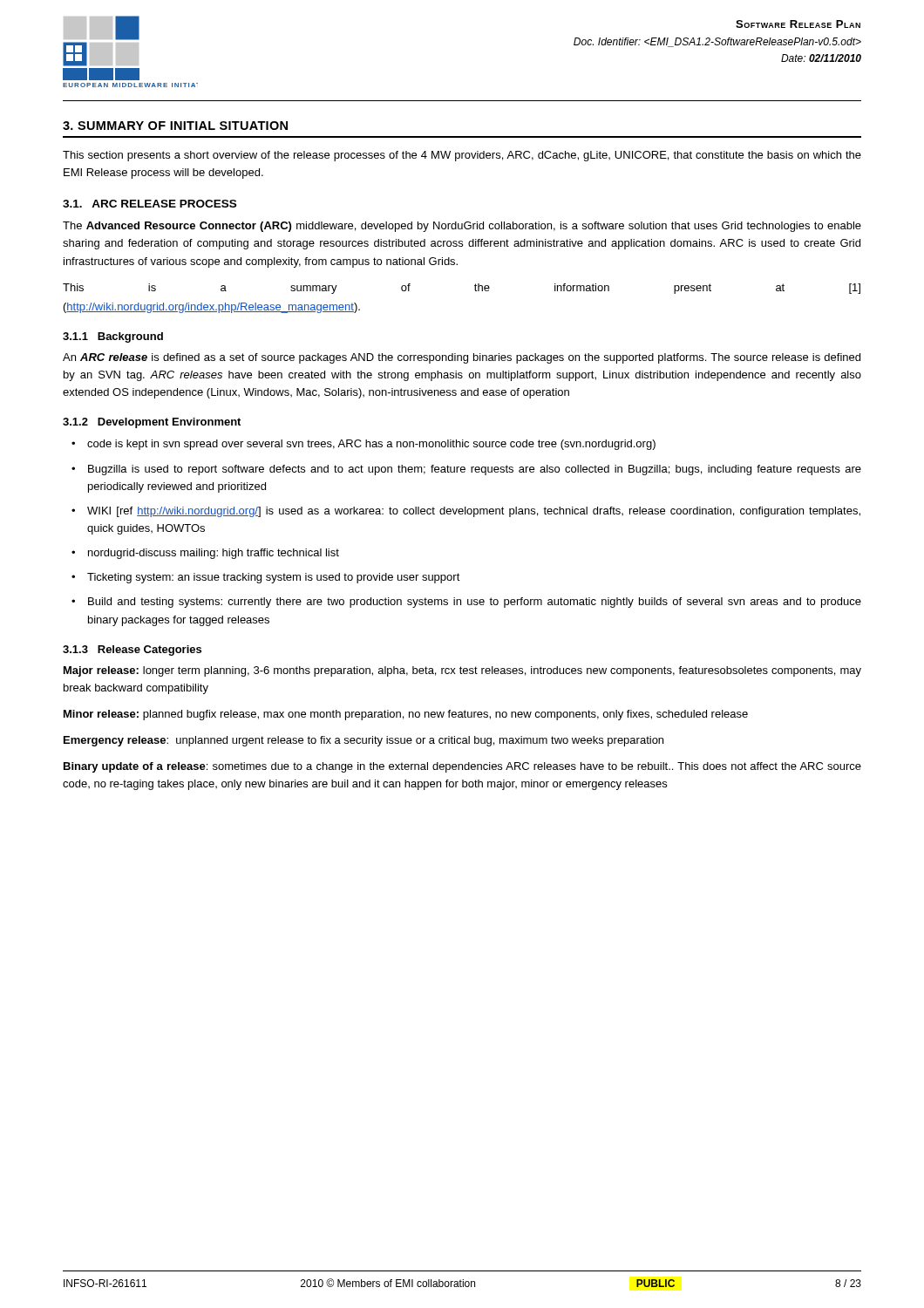Find the block on this page that starts "Minor release: planned bugfix"
Image resolution: width=924 pixels, height=1308 pixels.
click(x=462, y=714)
